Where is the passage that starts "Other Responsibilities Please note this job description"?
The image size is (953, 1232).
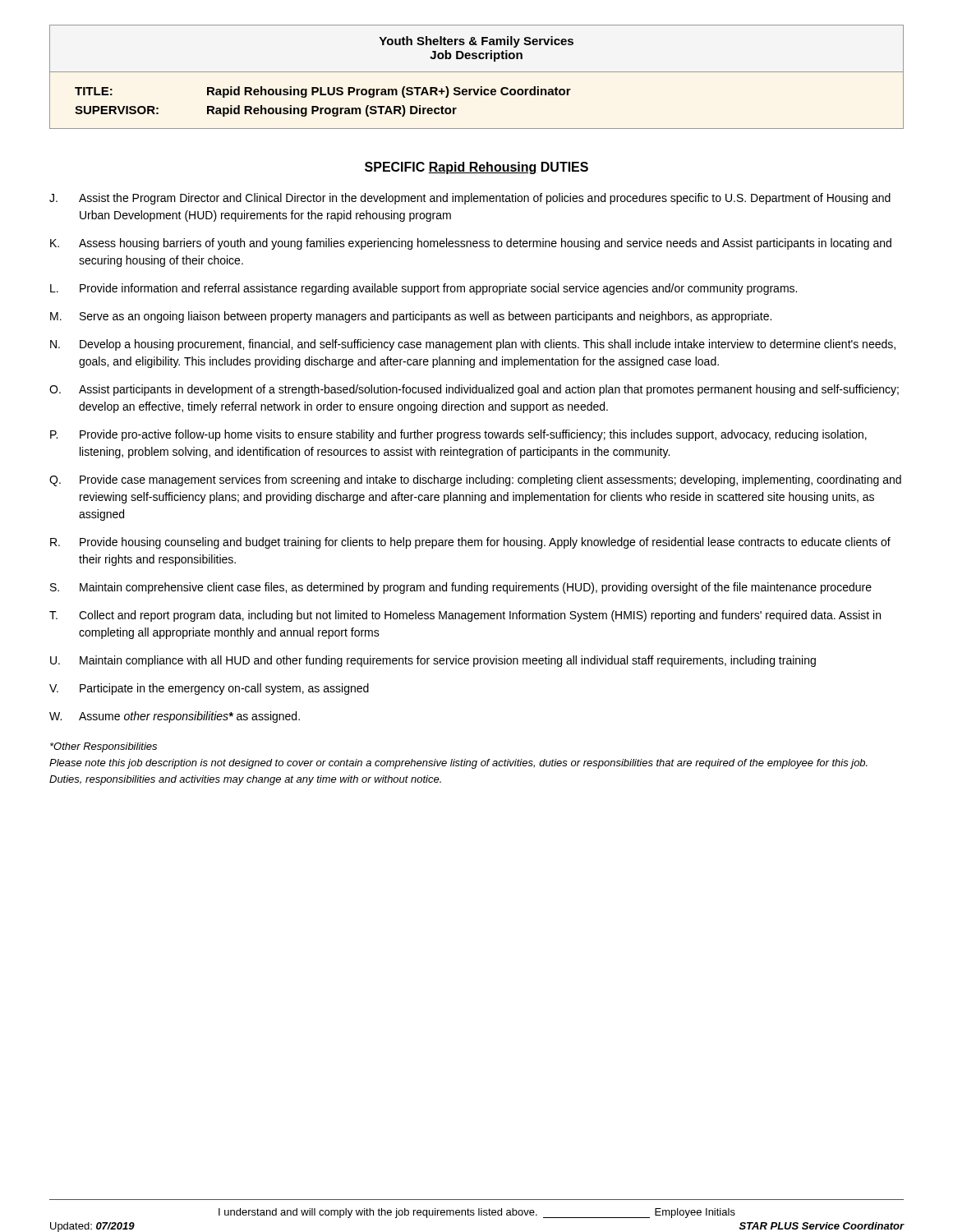pyautogui.click(x=476, y=763)
